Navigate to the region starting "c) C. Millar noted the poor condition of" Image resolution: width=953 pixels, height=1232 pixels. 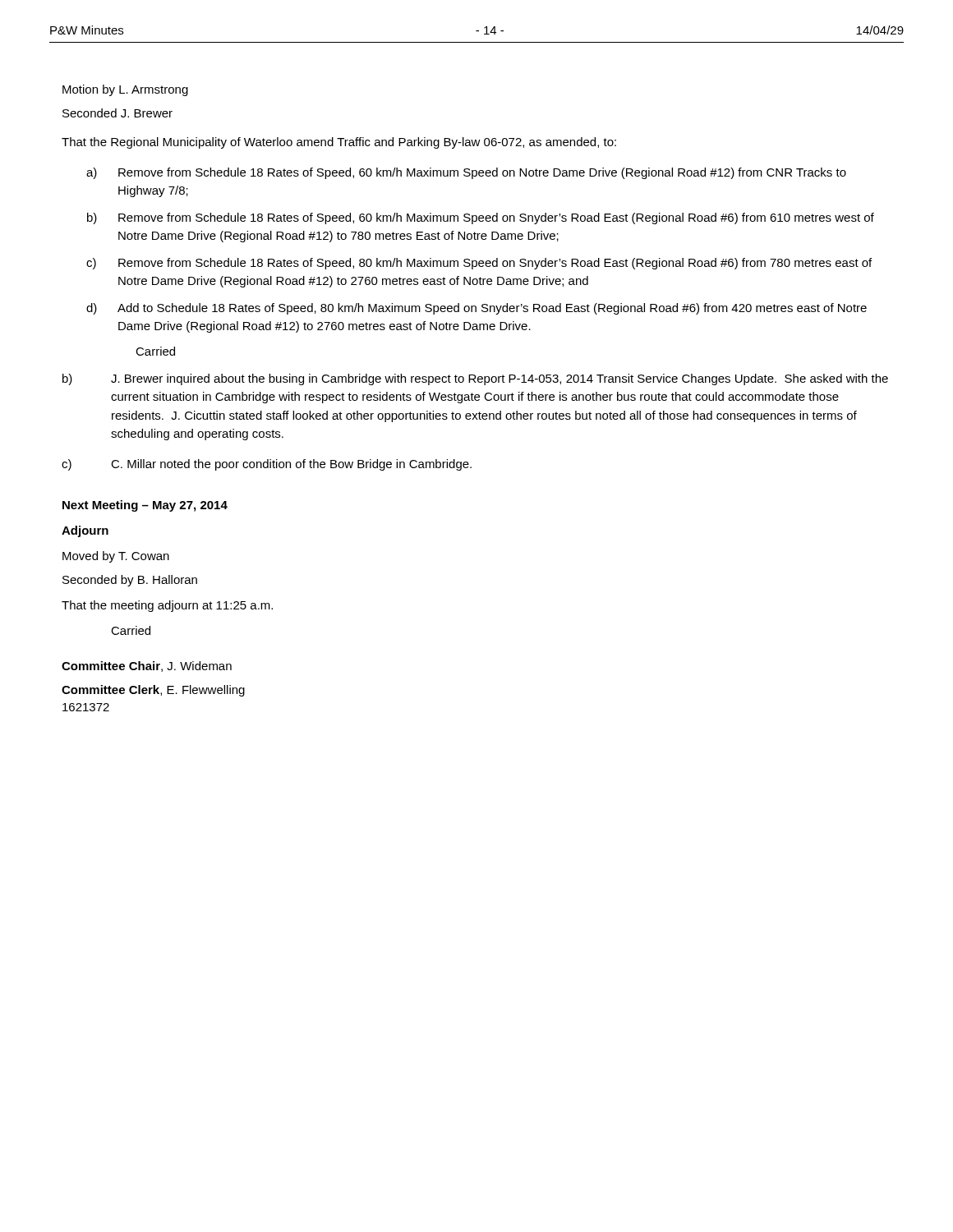click(476, 464)
